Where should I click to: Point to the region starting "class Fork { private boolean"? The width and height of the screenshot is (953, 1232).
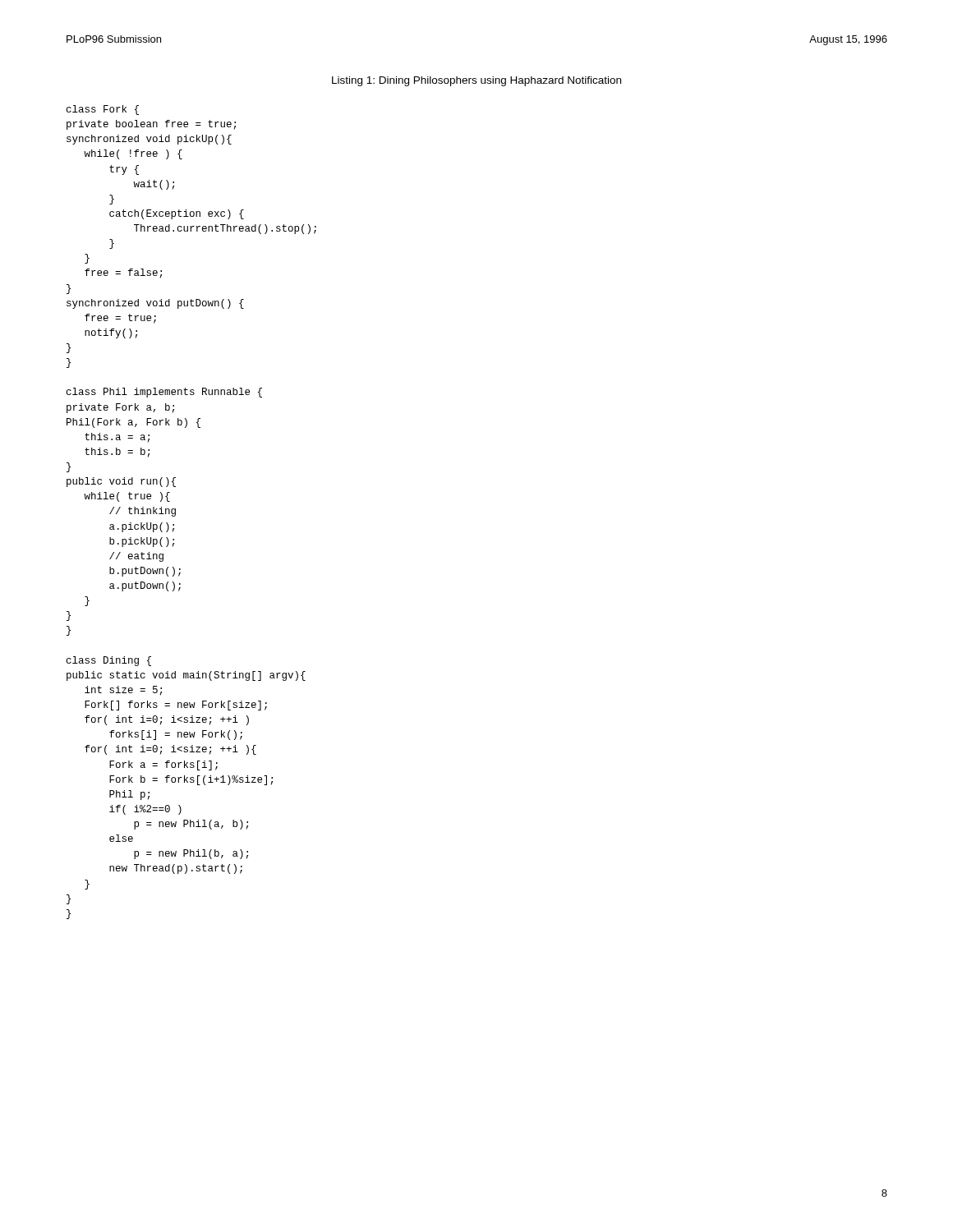pos(103,110)
